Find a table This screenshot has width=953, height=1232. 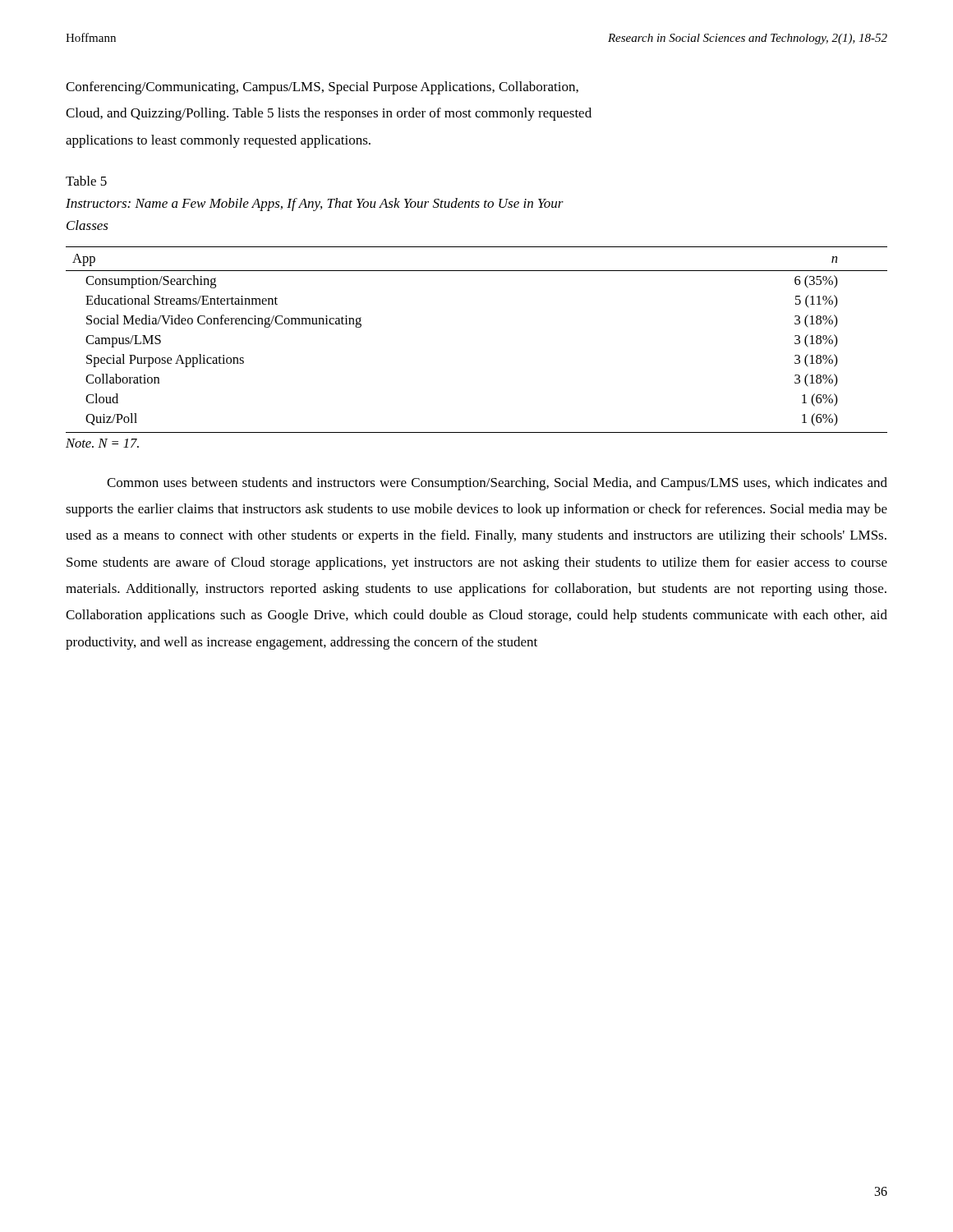[476, 349]
